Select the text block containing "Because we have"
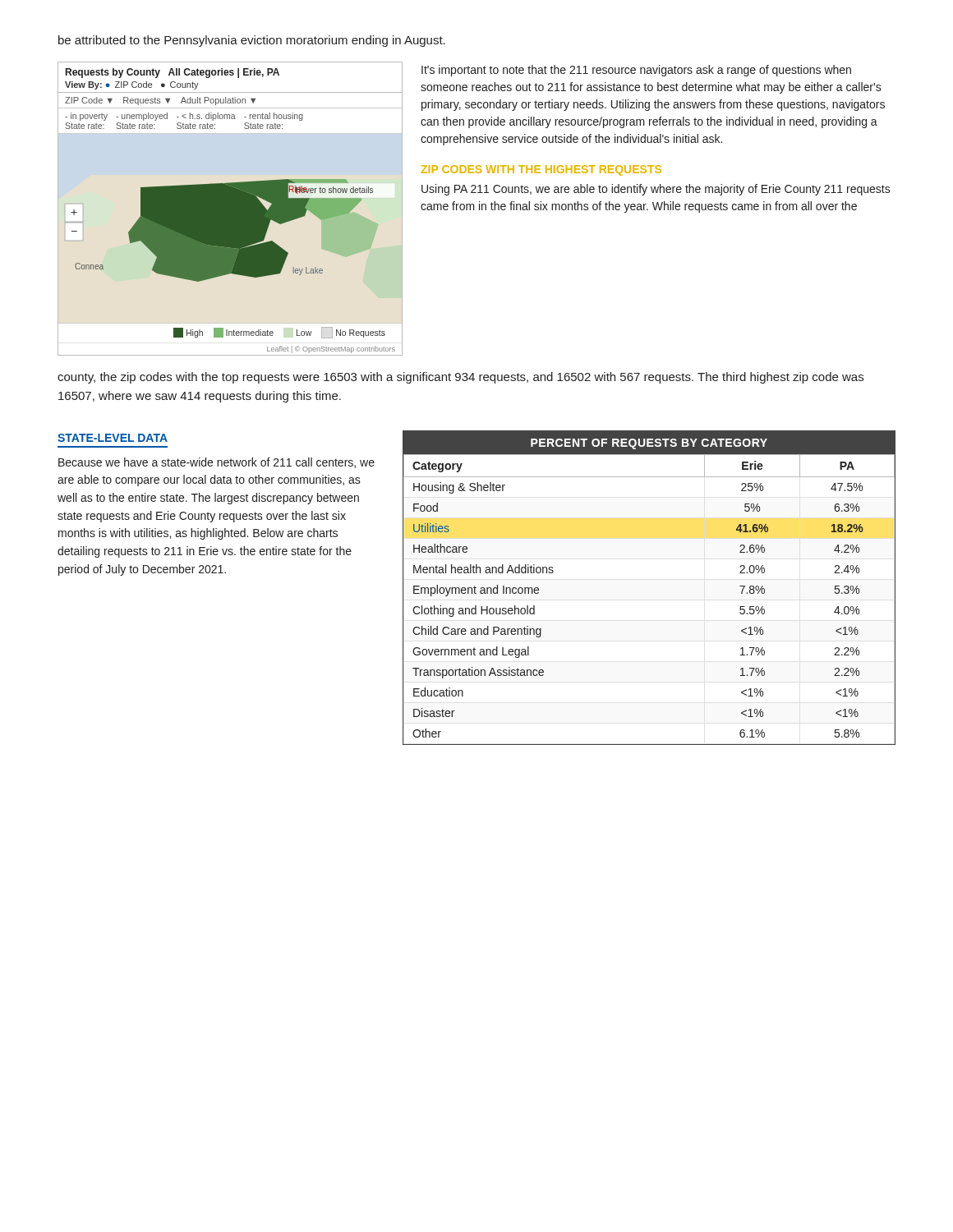 (216, 515)
